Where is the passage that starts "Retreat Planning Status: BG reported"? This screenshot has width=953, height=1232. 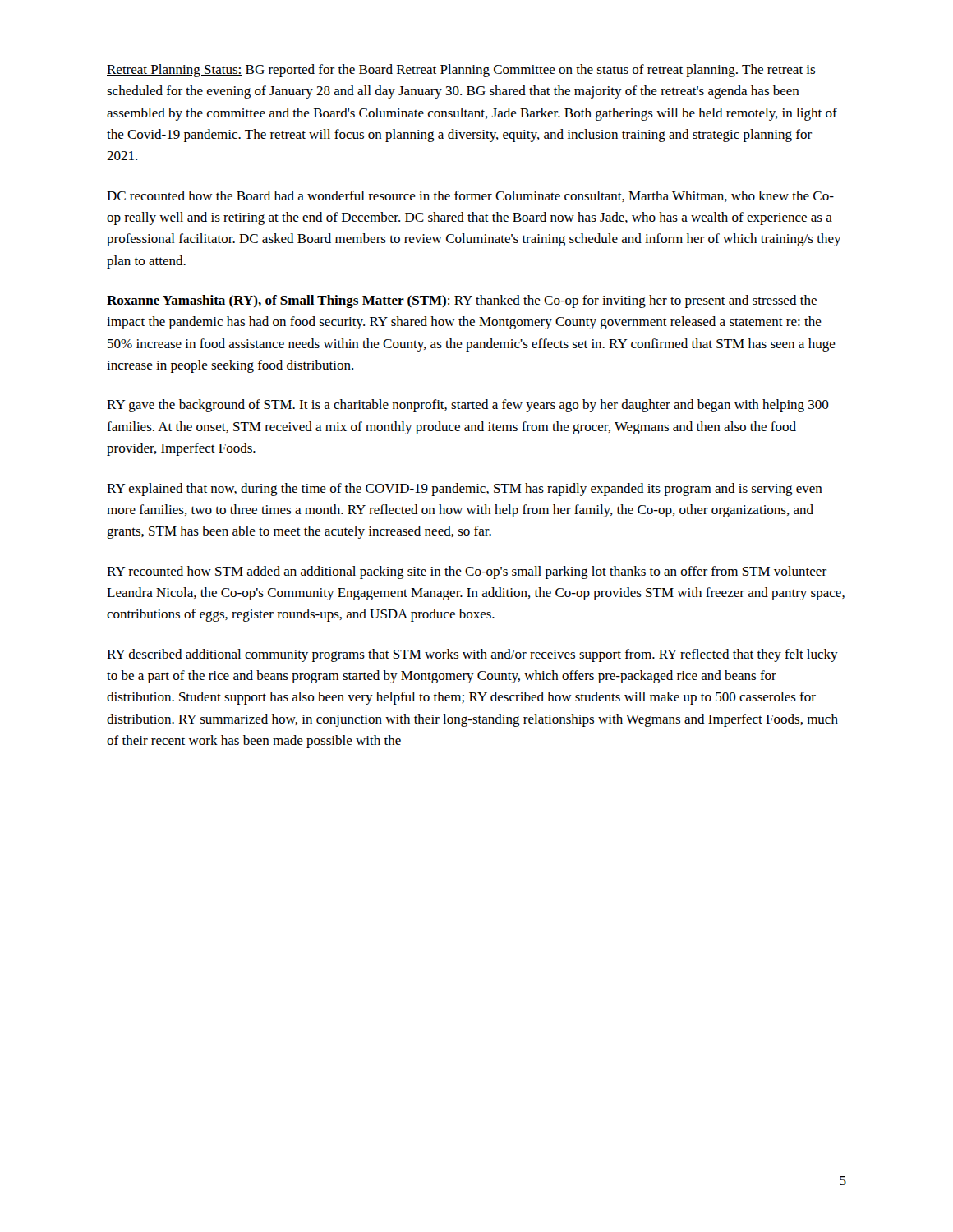coord(472,113)
